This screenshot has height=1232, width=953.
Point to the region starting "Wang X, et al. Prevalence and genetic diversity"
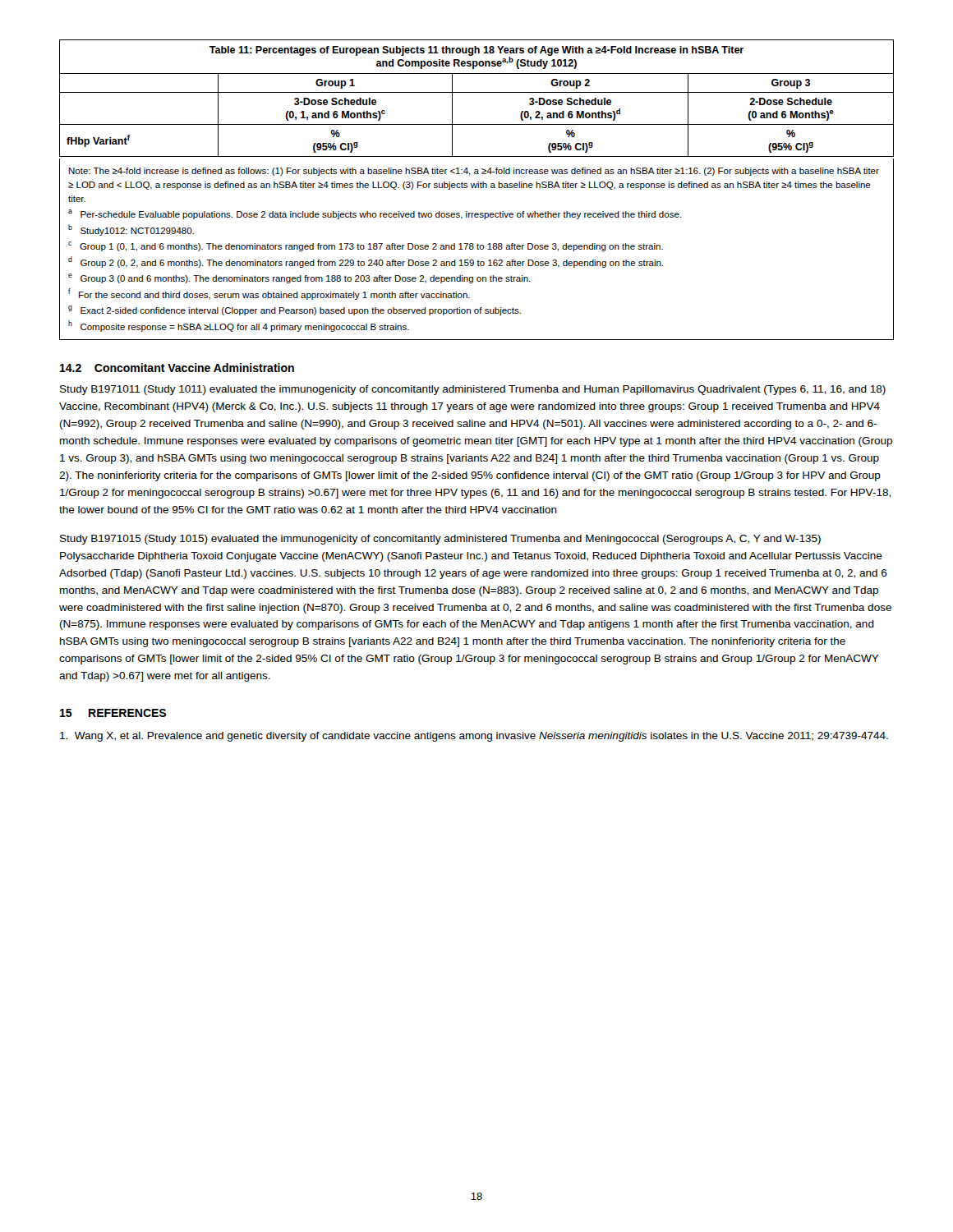click(484, 736)
